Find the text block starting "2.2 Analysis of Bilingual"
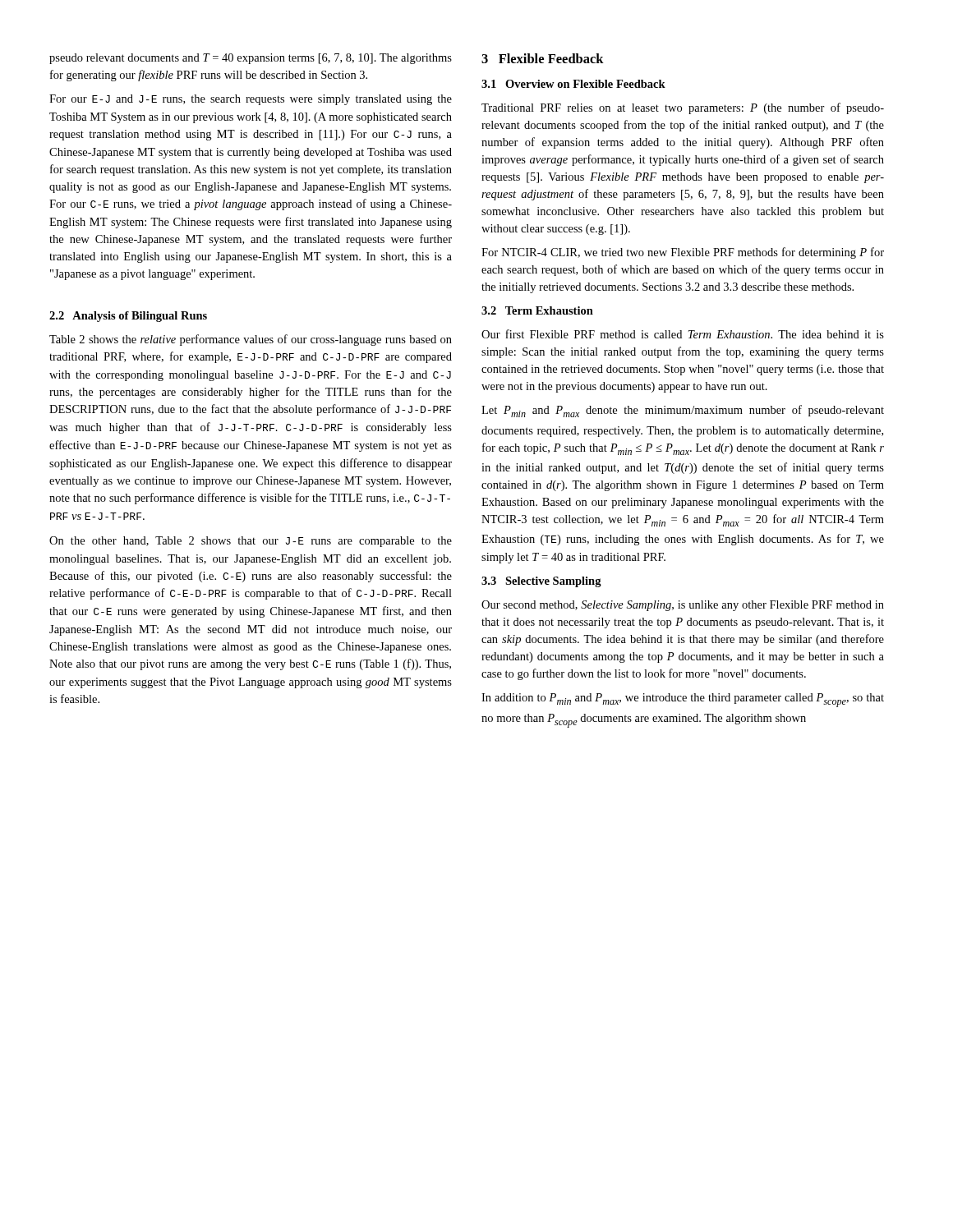This screenshot has height=1232, width=953. coord(128,317)
